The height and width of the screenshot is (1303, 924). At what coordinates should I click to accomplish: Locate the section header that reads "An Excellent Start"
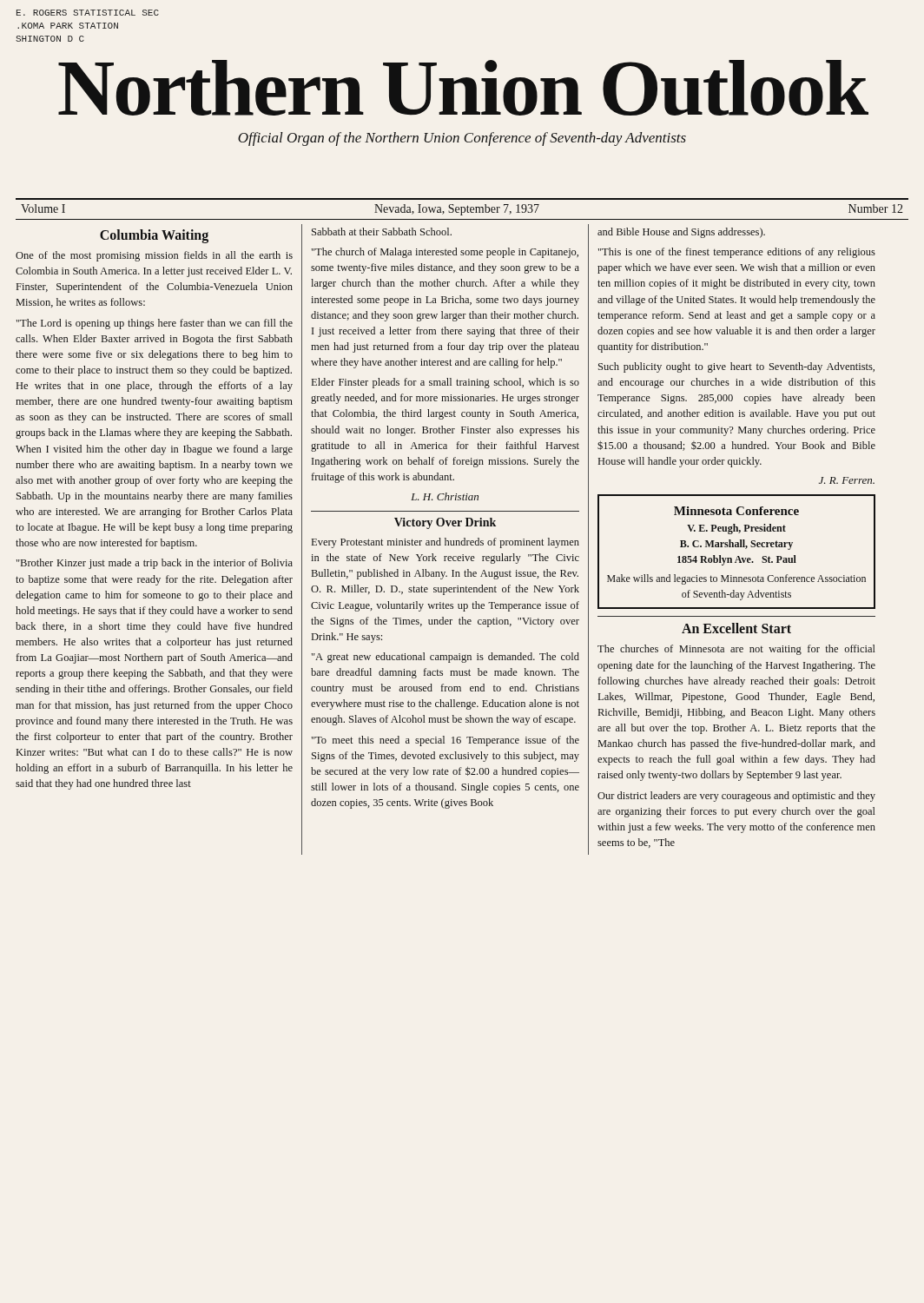click(736, 629)
